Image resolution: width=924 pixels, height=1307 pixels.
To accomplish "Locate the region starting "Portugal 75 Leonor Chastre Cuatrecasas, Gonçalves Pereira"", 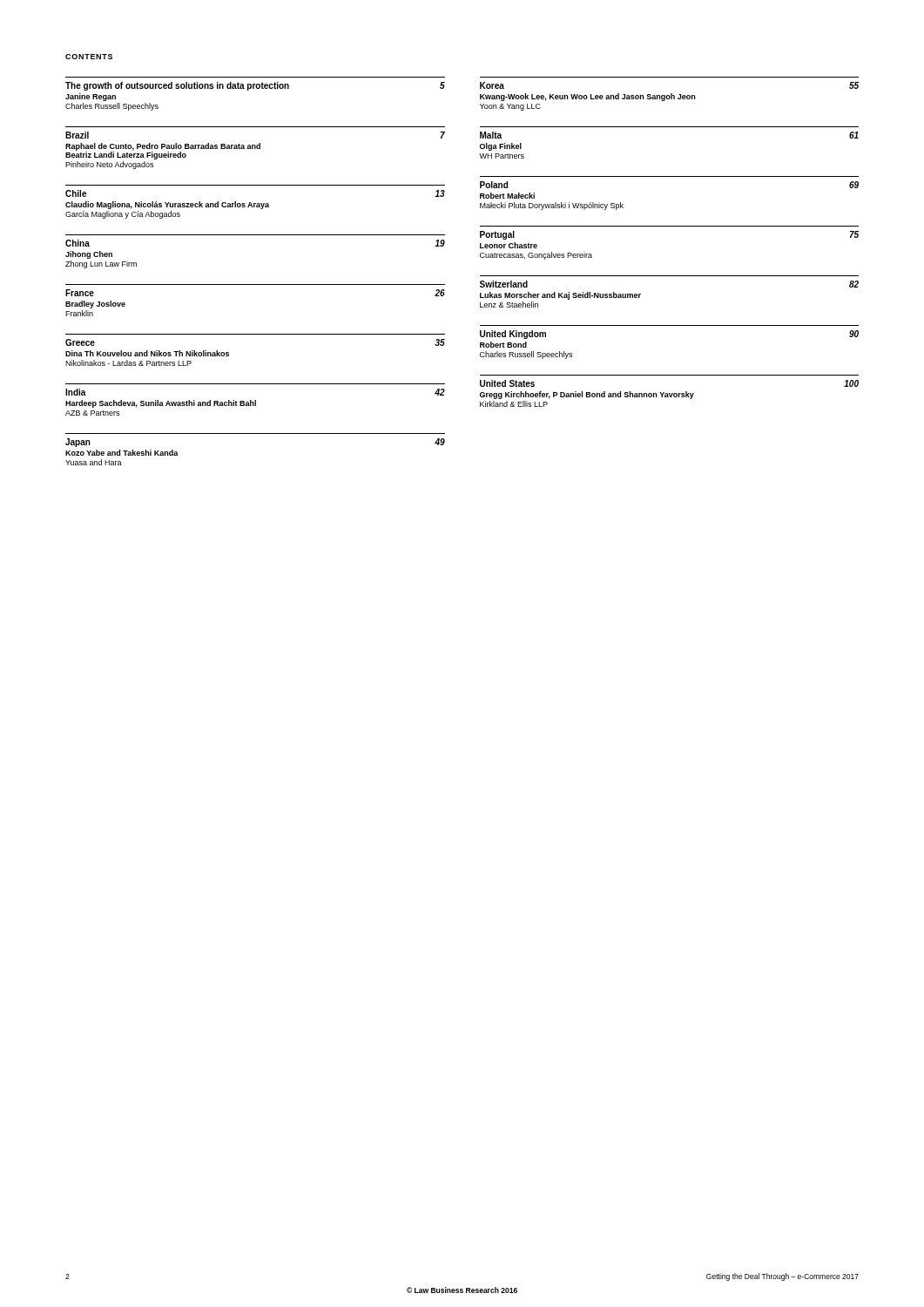I will tap(496, 235).
